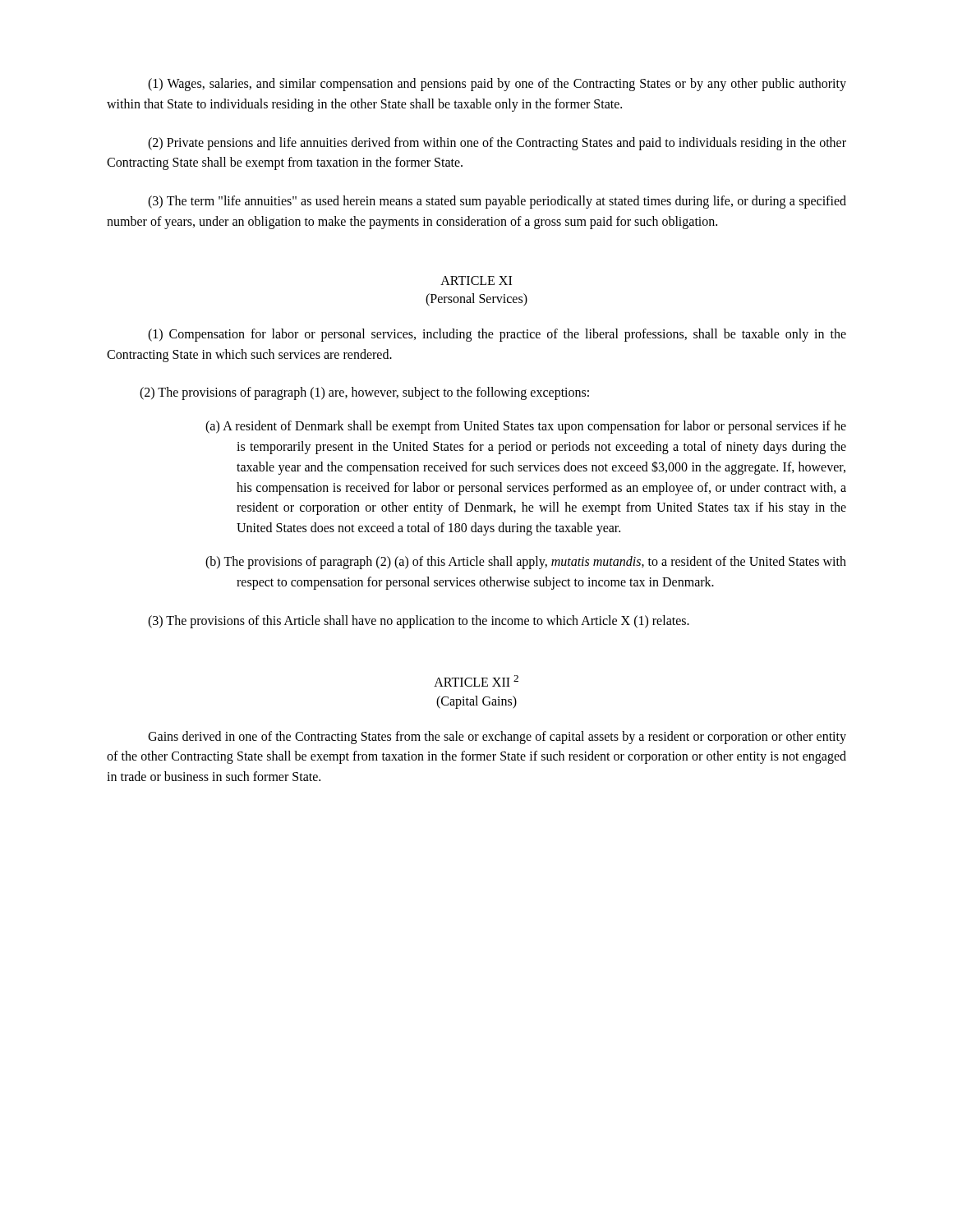Where does it say "(Personal Services)"?
The image size is (953, 1232).
click(x=476, y=298)
